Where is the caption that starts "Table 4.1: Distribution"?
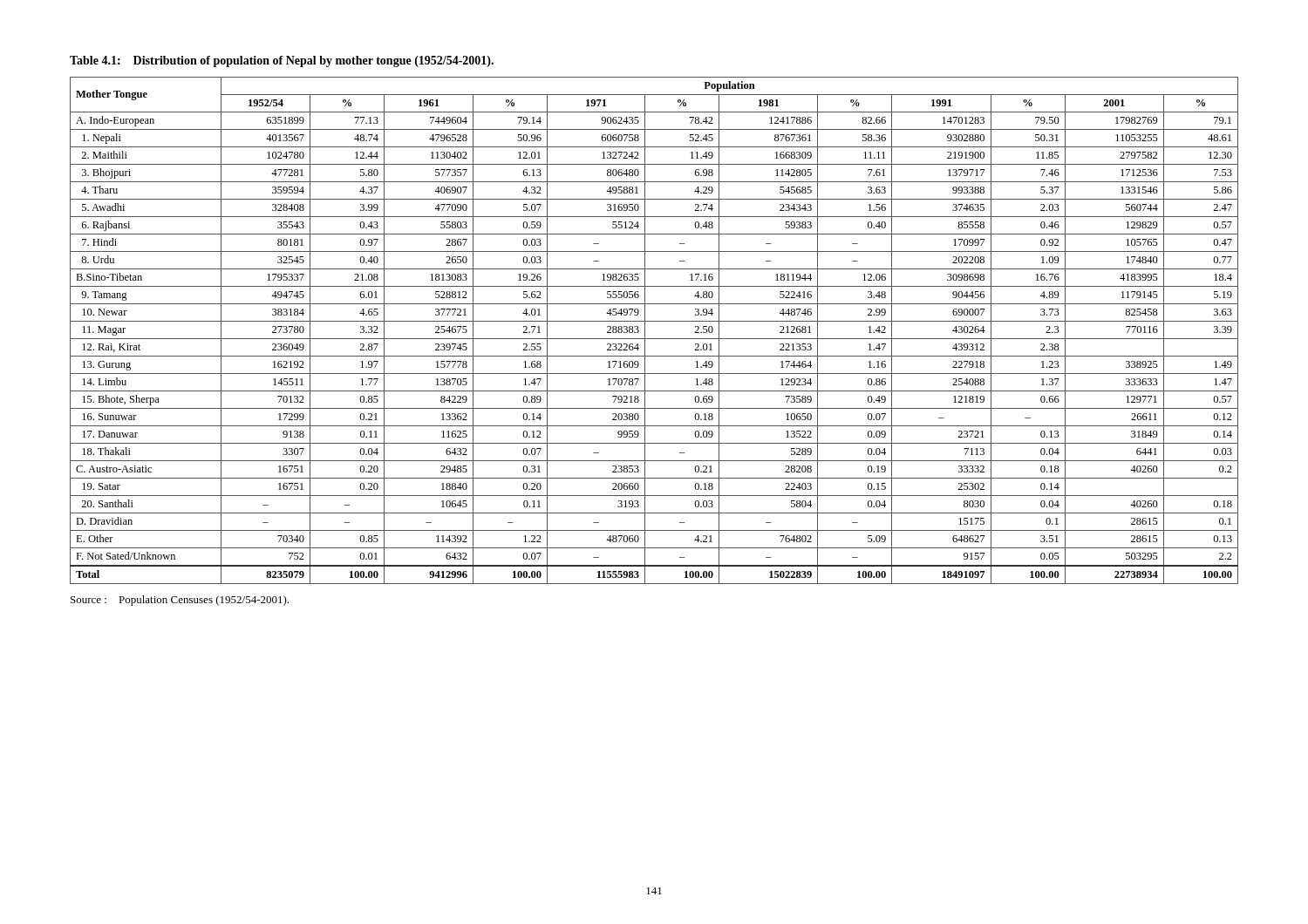Viewport: 1308px width, 924px height. 282,61
